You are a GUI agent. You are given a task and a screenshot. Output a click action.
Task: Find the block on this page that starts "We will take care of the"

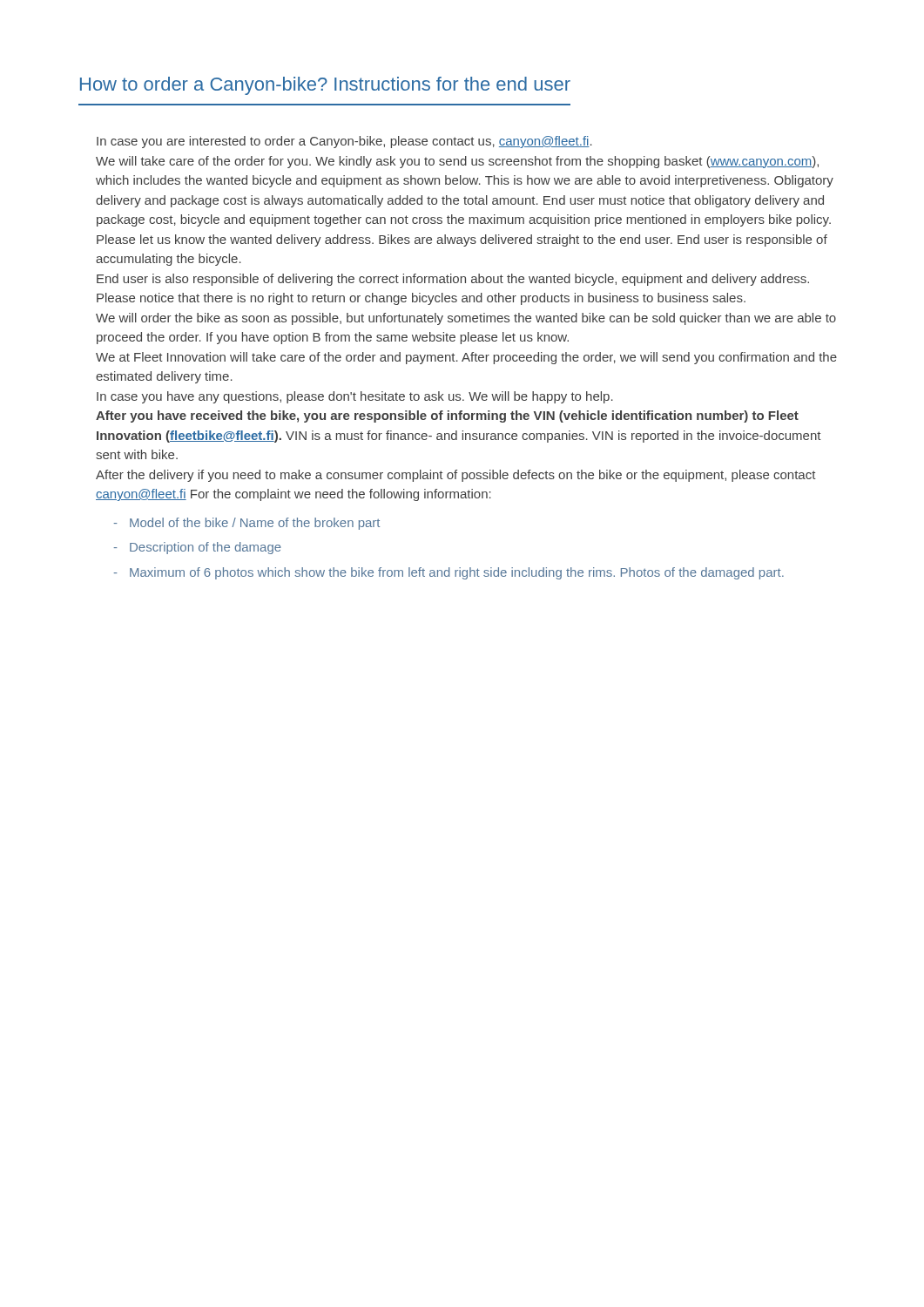click(471, 190)
